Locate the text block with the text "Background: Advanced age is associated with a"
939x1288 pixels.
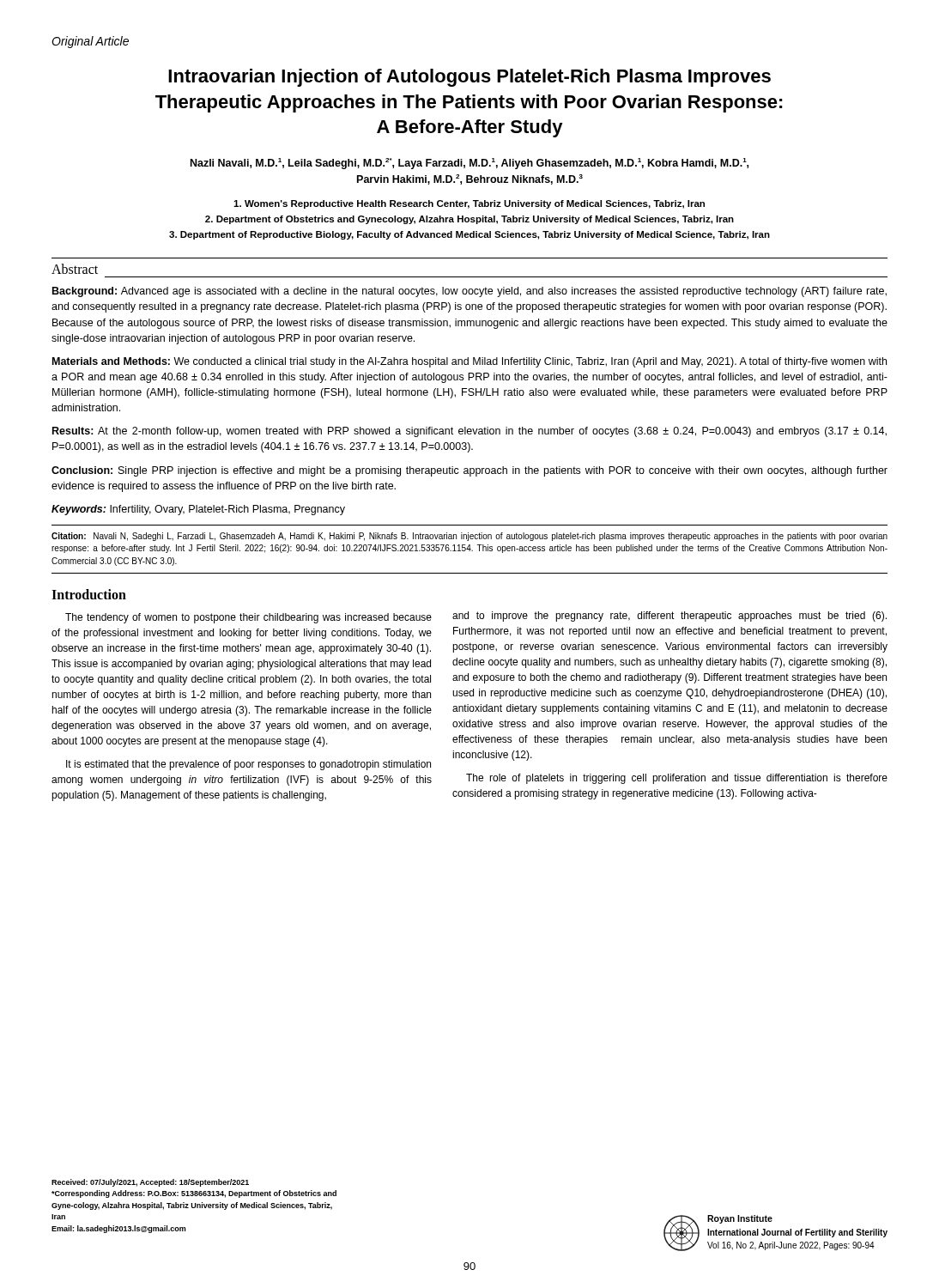(x=470, y=315)
